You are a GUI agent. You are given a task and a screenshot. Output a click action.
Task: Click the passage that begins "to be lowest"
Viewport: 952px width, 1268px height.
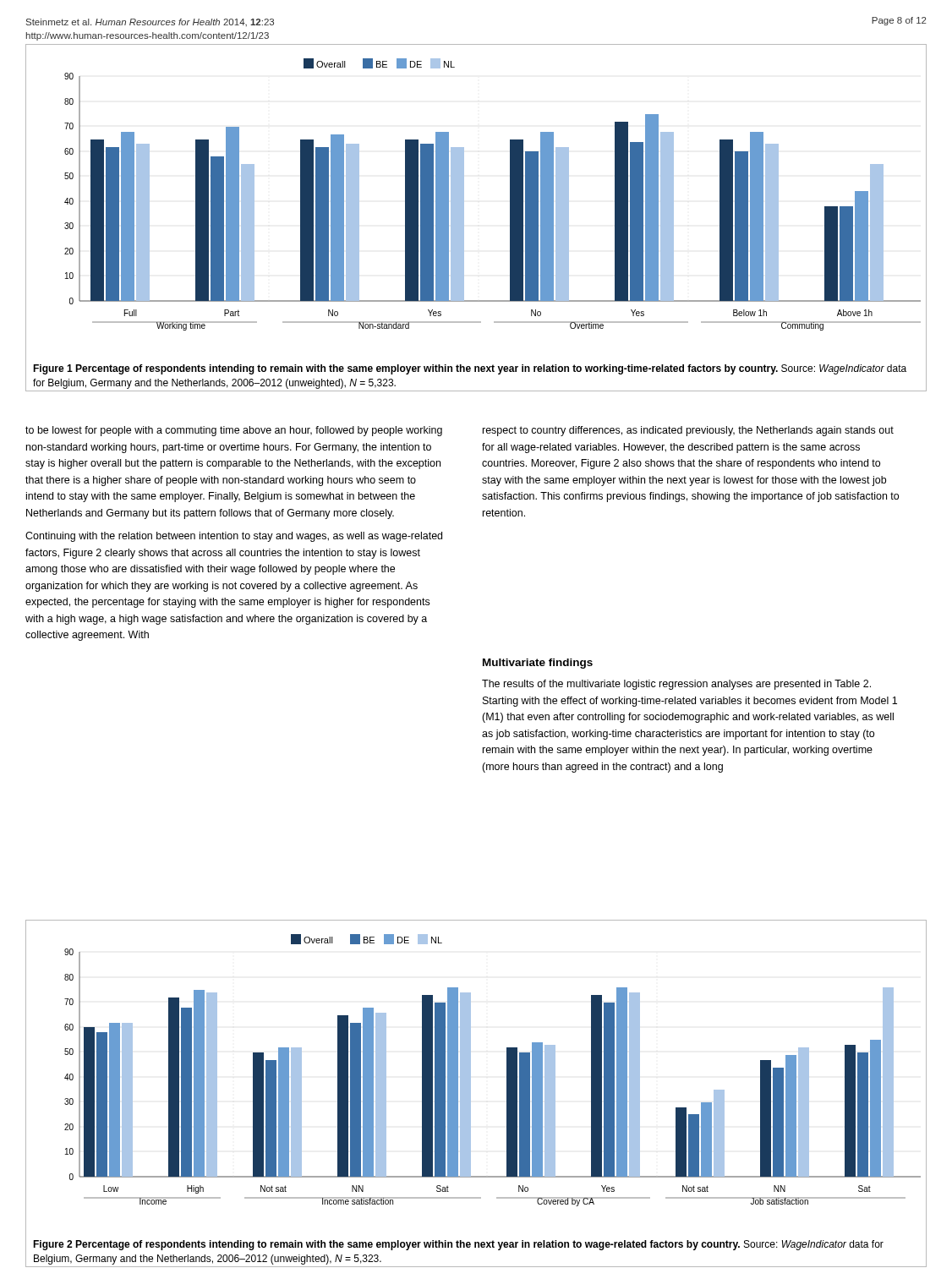236,533
